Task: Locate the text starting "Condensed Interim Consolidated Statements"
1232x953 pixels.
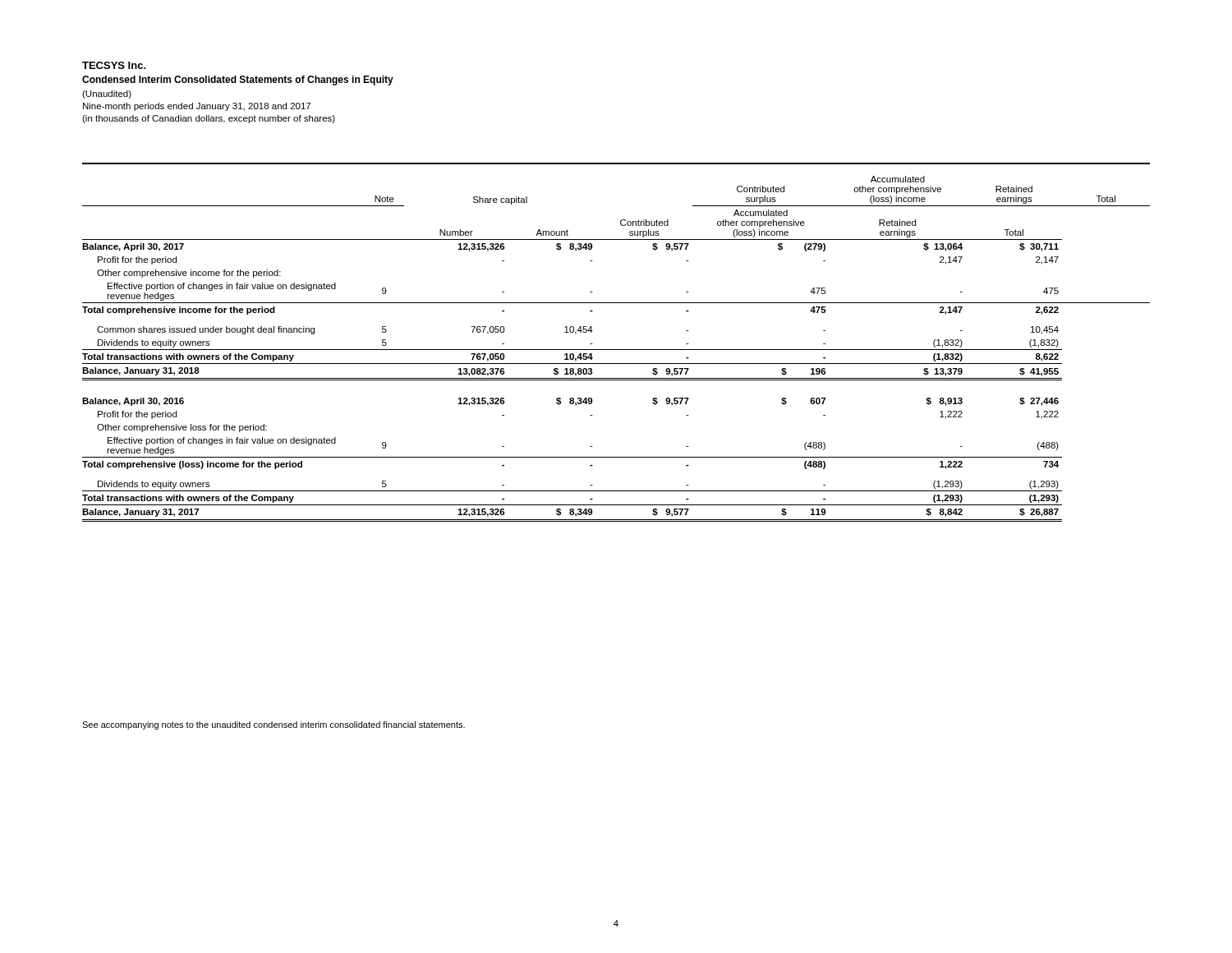Action: point(238,80)
